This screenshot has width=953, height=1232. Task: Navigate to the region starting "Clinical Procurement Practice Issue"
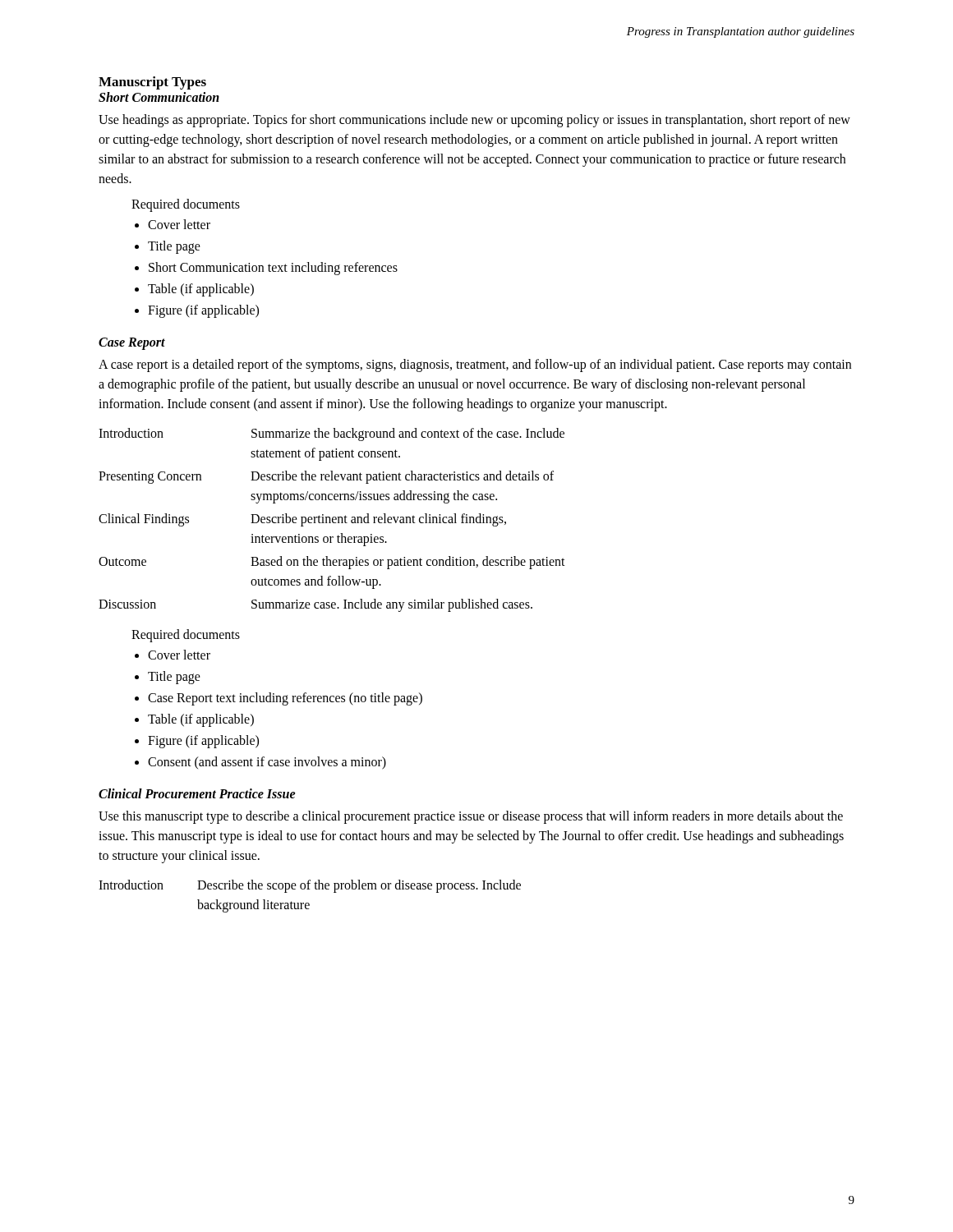click(x=197, y=793)
